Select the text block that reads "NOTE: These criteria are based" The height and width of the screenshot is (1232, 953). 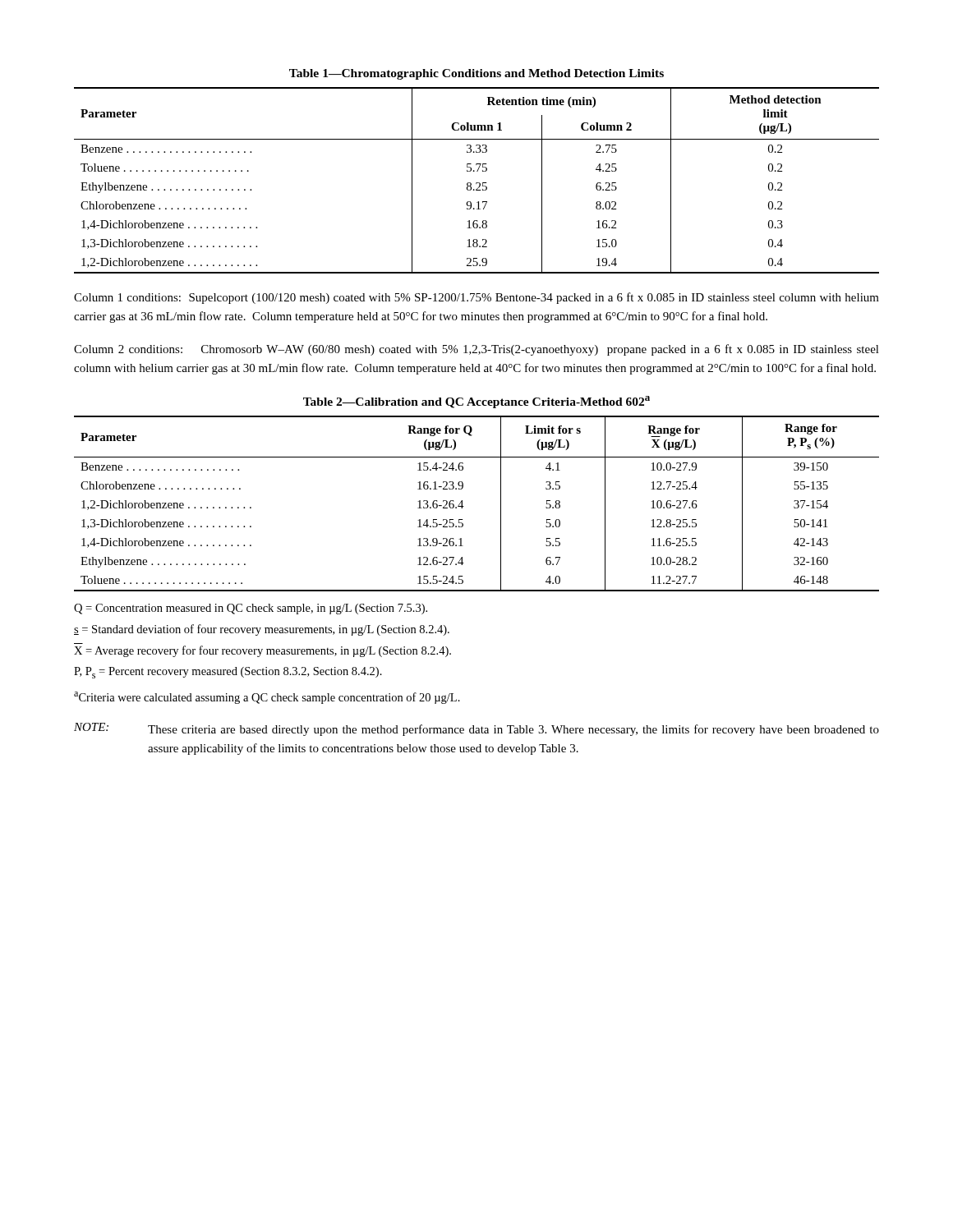pos(476,739)
